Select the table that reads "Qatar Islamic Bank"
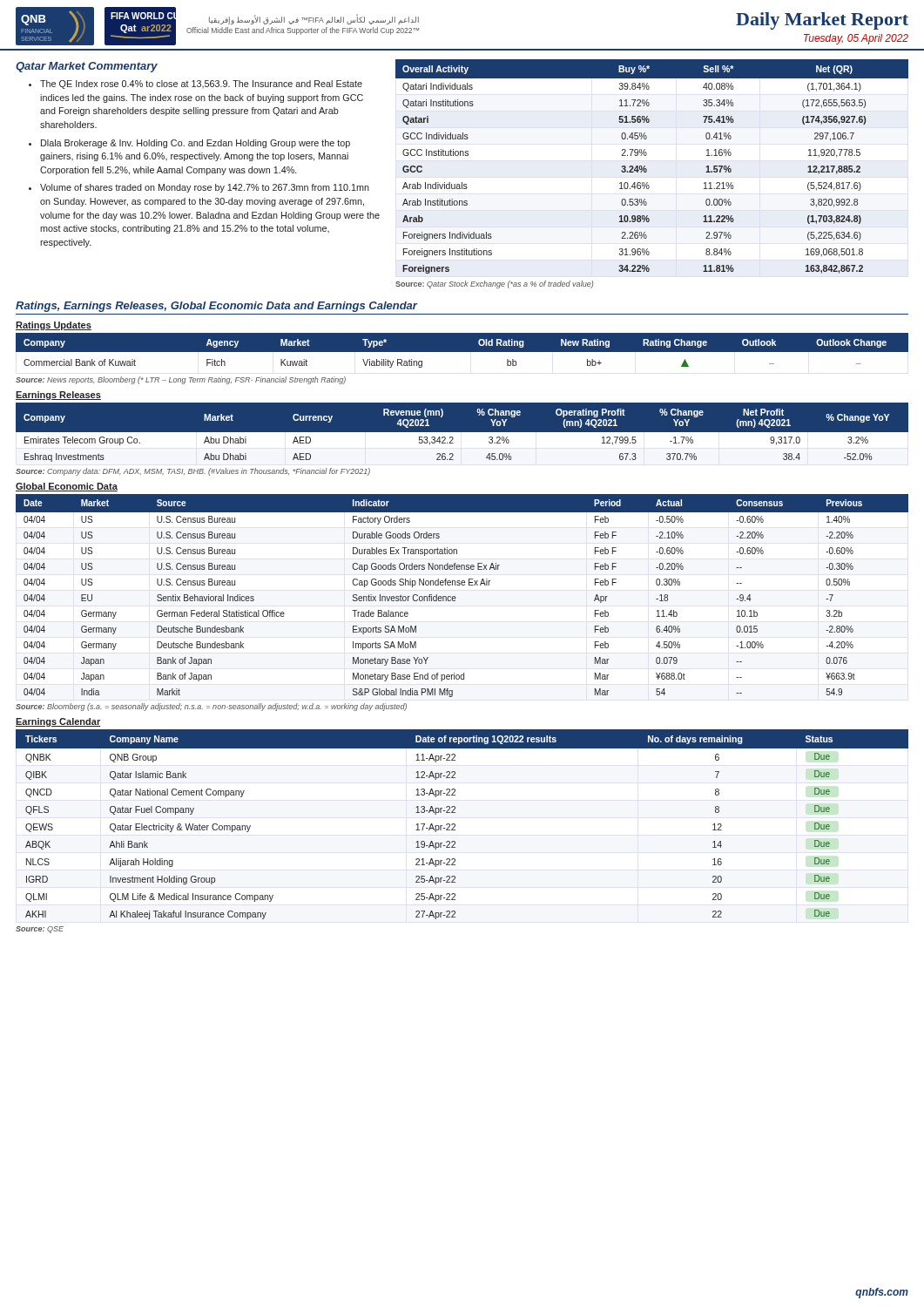The image size is (924, 1307). (x=462, y=826)
